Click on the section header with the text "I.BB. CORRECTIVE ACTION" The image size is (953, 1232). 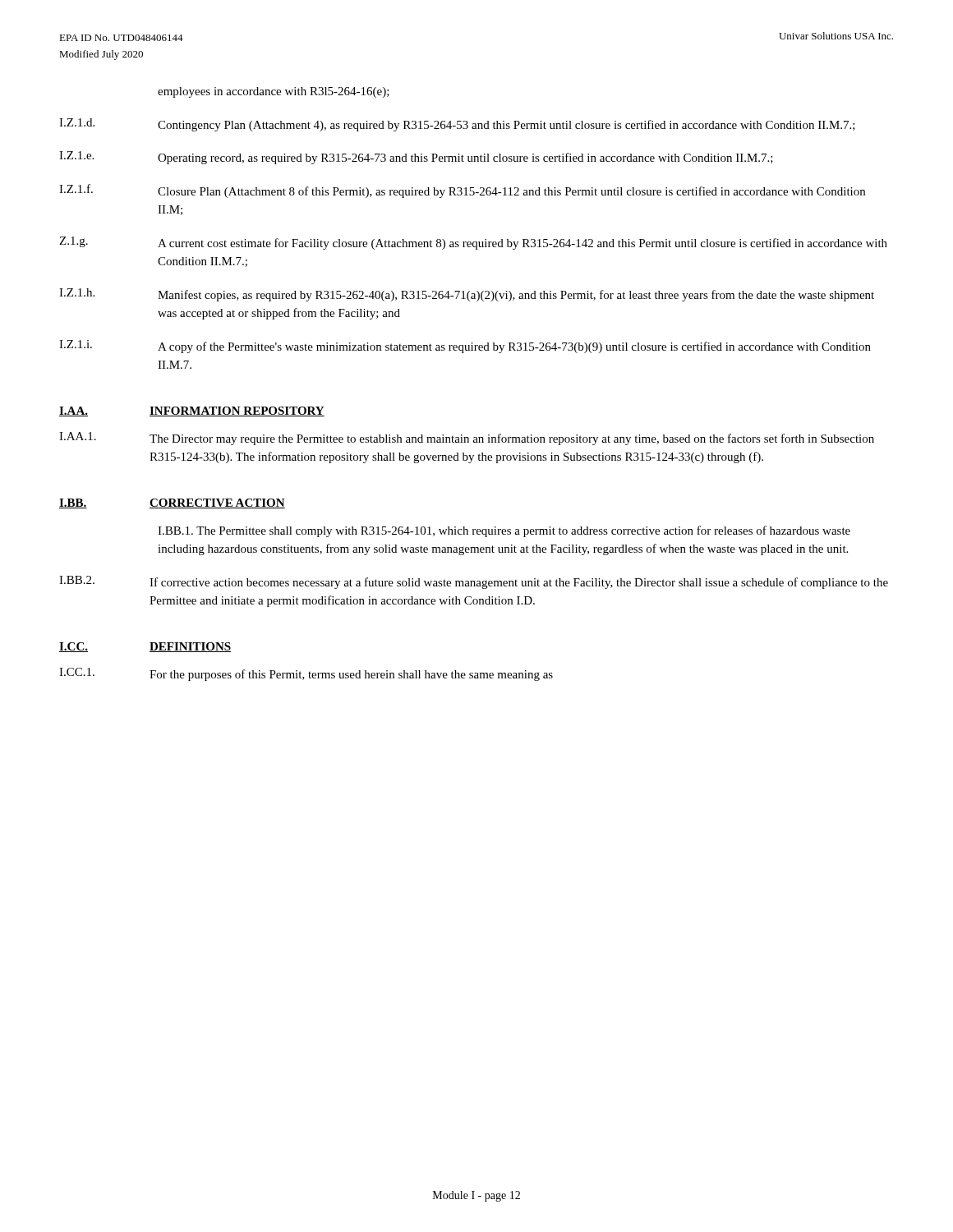(x=172, y=503)
